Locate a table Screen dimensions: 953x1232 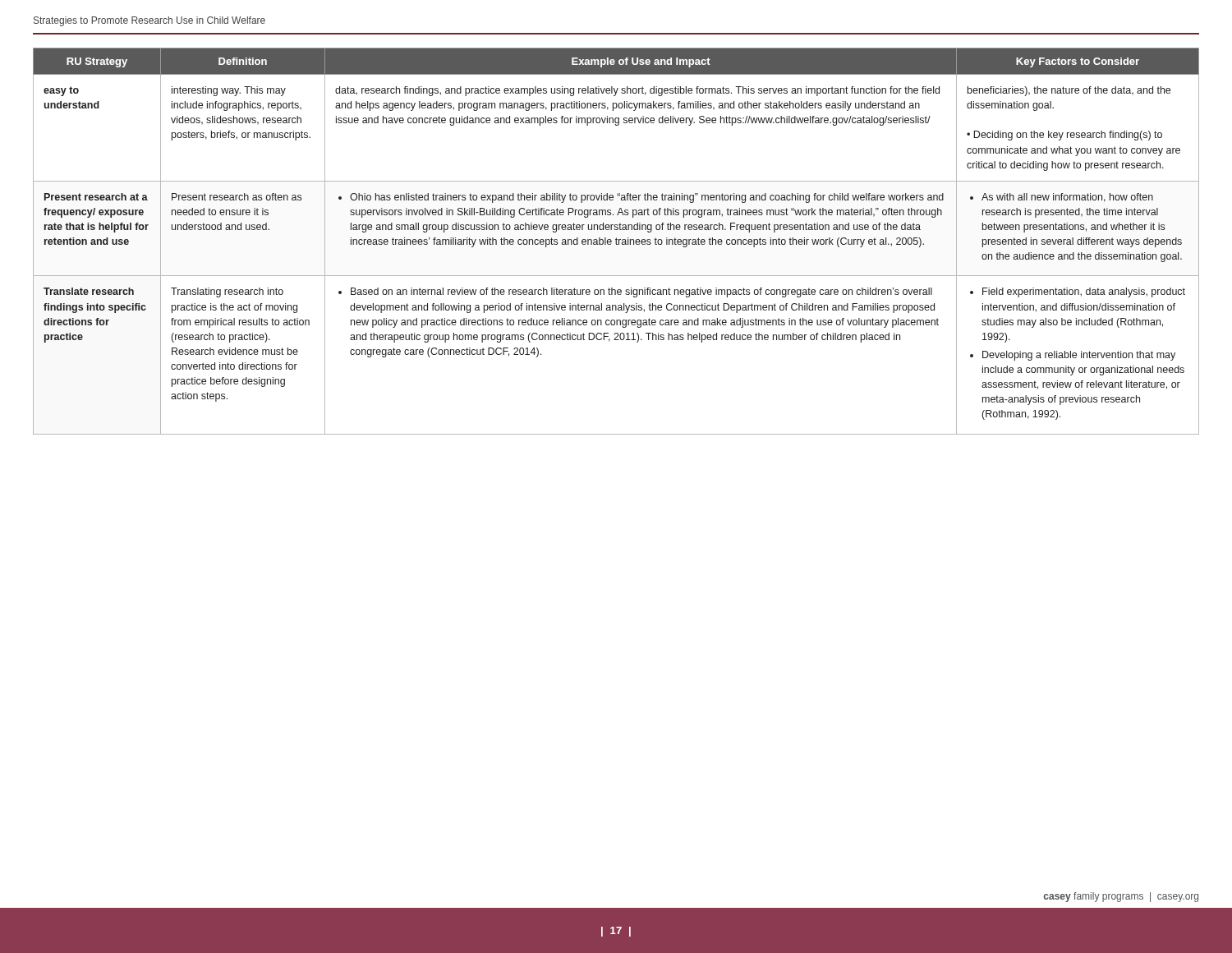click(x=616, y=459)
